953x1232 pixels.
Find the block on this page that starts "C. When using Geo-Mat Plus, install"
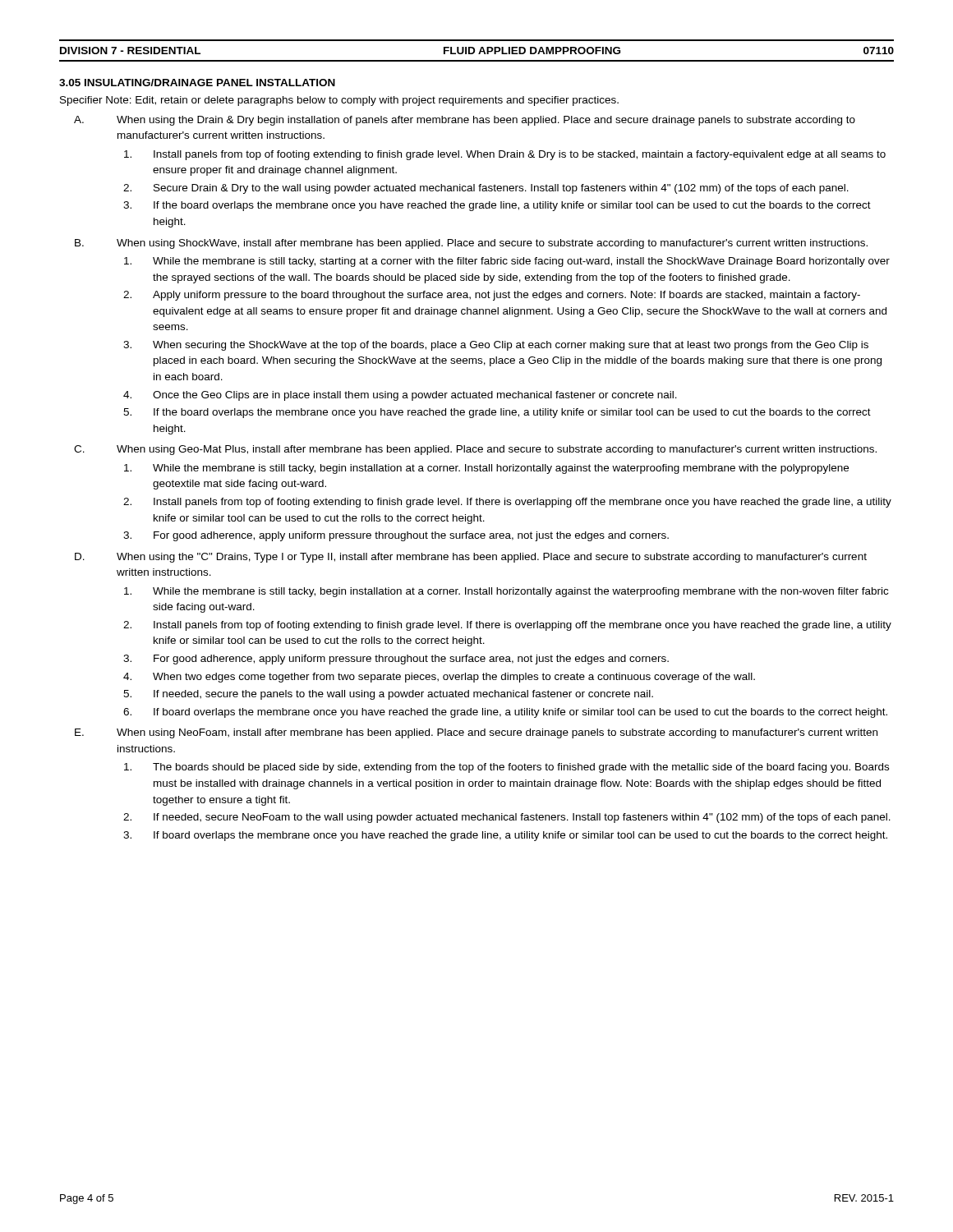pyautogui.click(x=476, y=494)
